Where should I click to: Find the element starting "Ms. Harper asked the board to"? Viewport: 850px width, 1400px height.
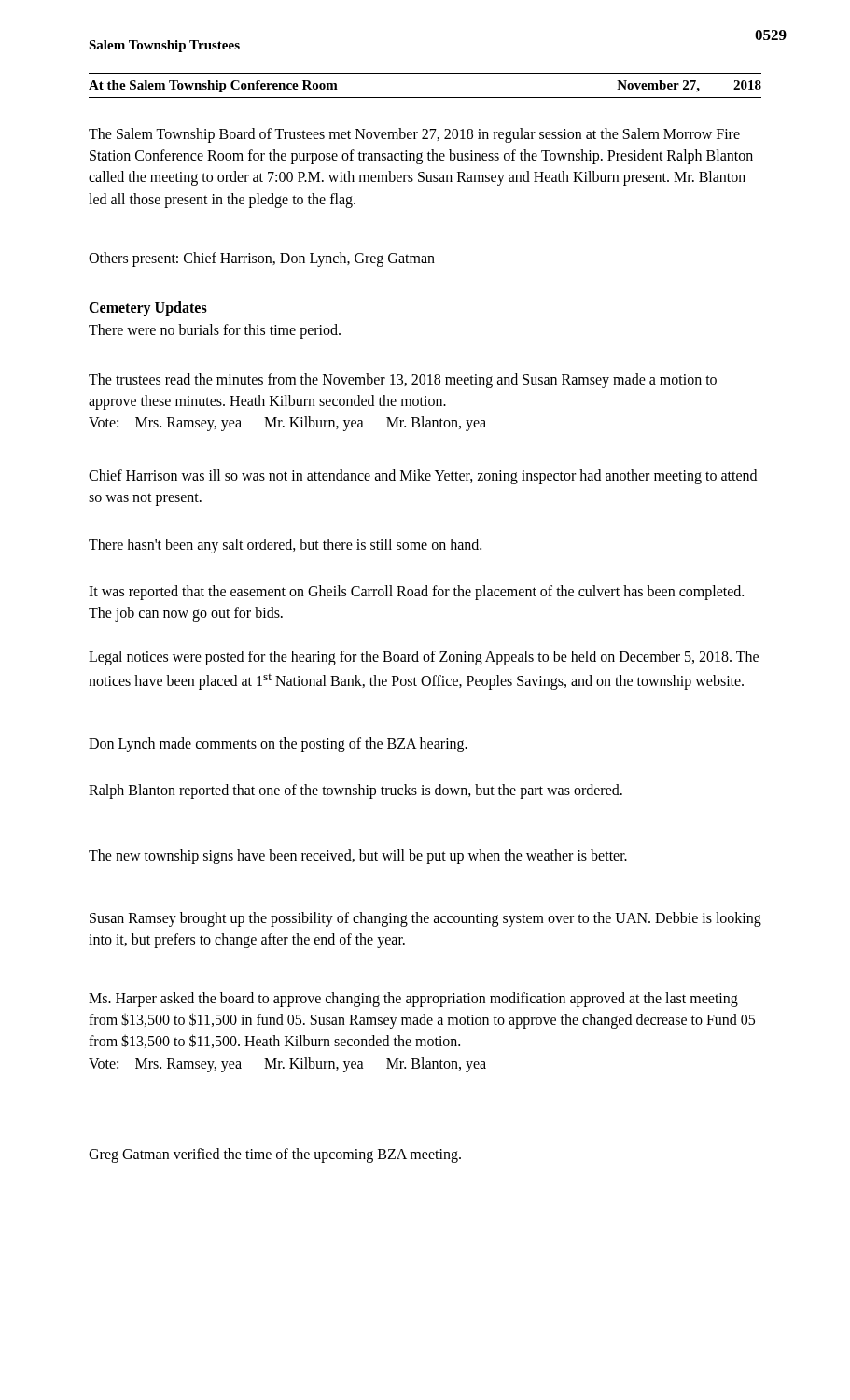(422, 1031)
